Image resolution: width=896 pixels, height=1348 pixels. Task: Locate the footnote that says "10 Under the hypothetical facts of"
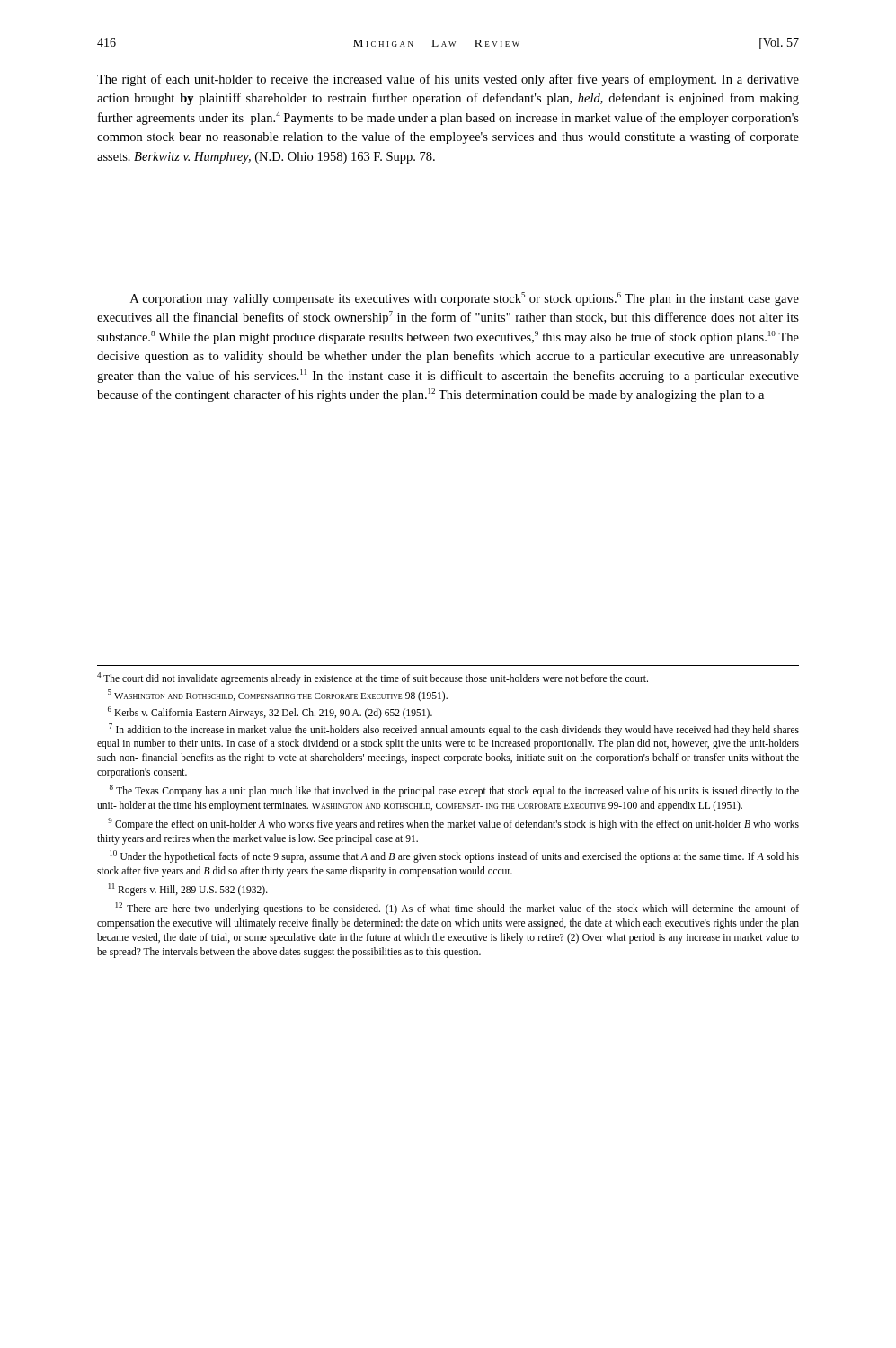click(448, 864)
